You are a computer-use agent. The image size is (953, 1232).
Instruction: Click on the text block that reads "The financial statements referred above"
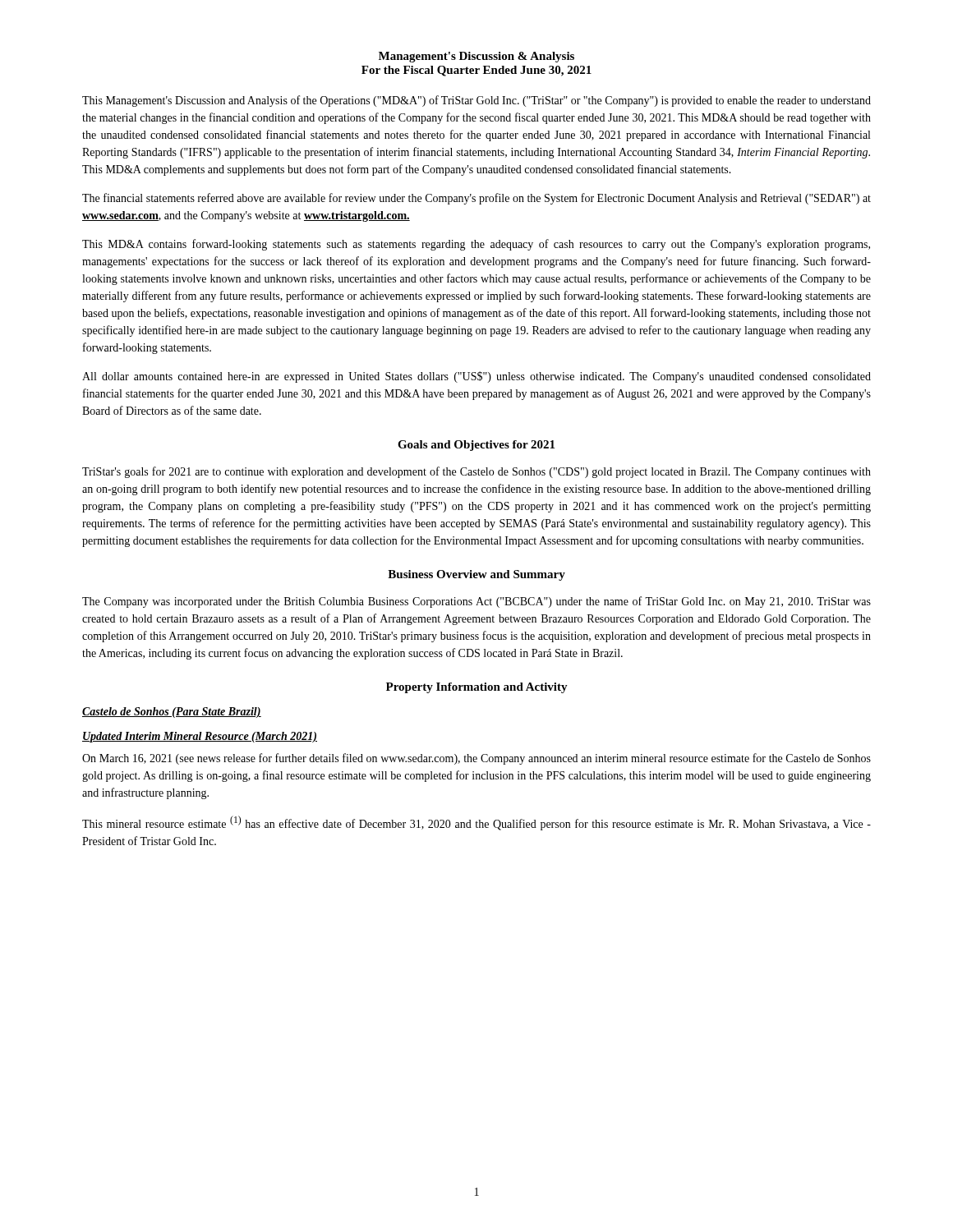[x=476, y=207]
